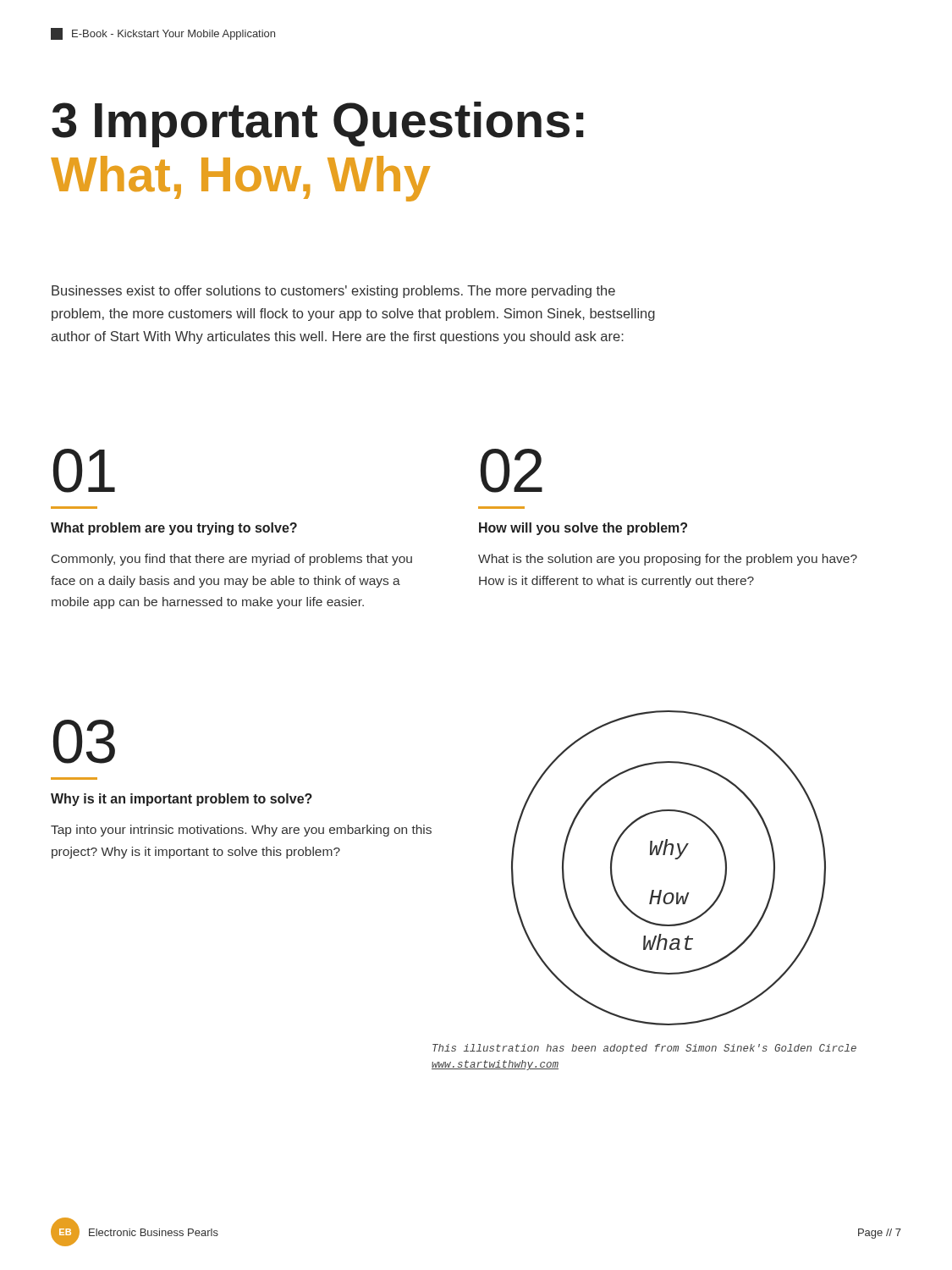Click on the section header with the text "Why is it an"
This screenshot has height=1270, width=952.
tap(182, 799)
